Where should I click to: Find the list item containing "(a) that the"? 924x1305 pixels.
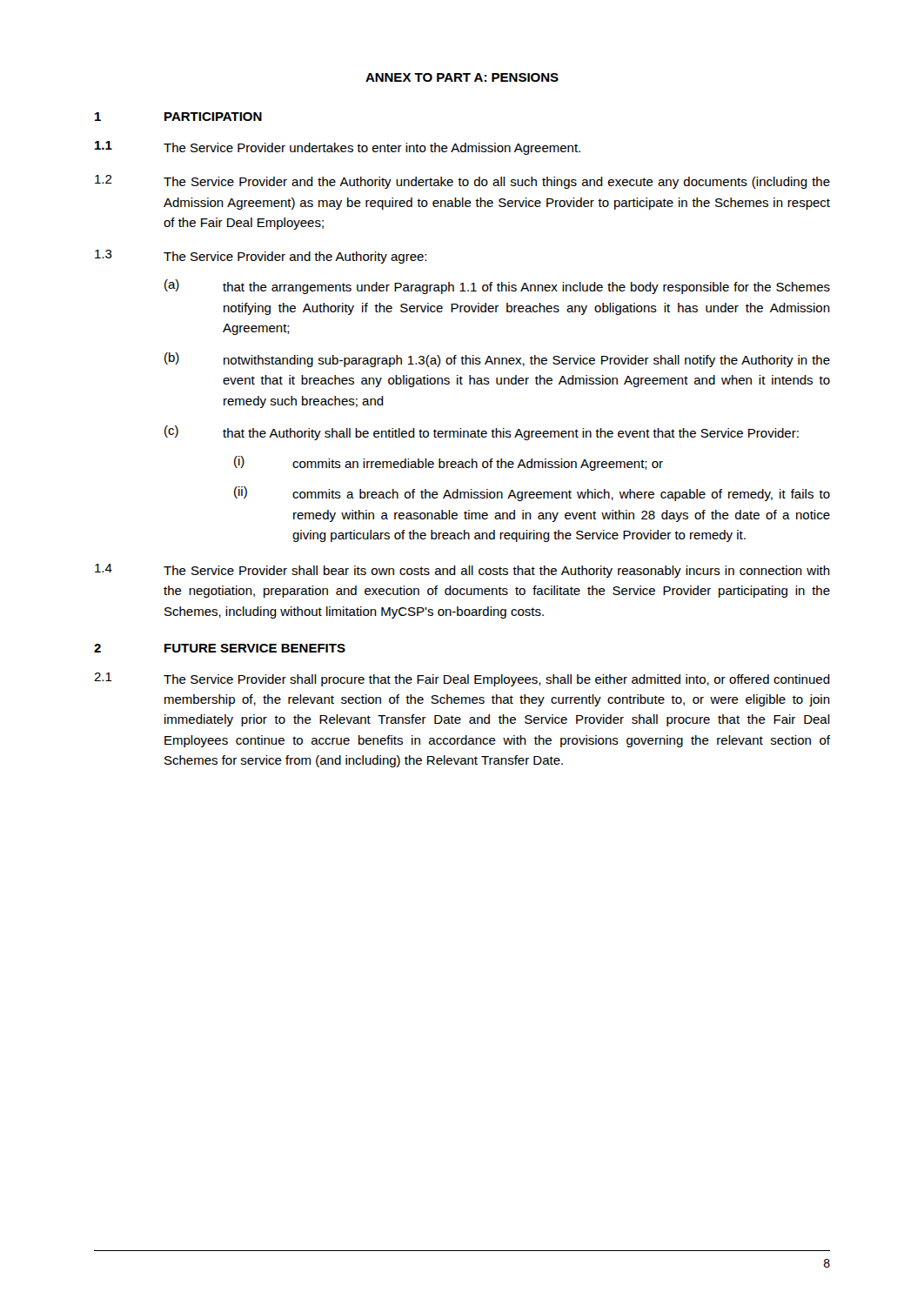coord(497,307)
